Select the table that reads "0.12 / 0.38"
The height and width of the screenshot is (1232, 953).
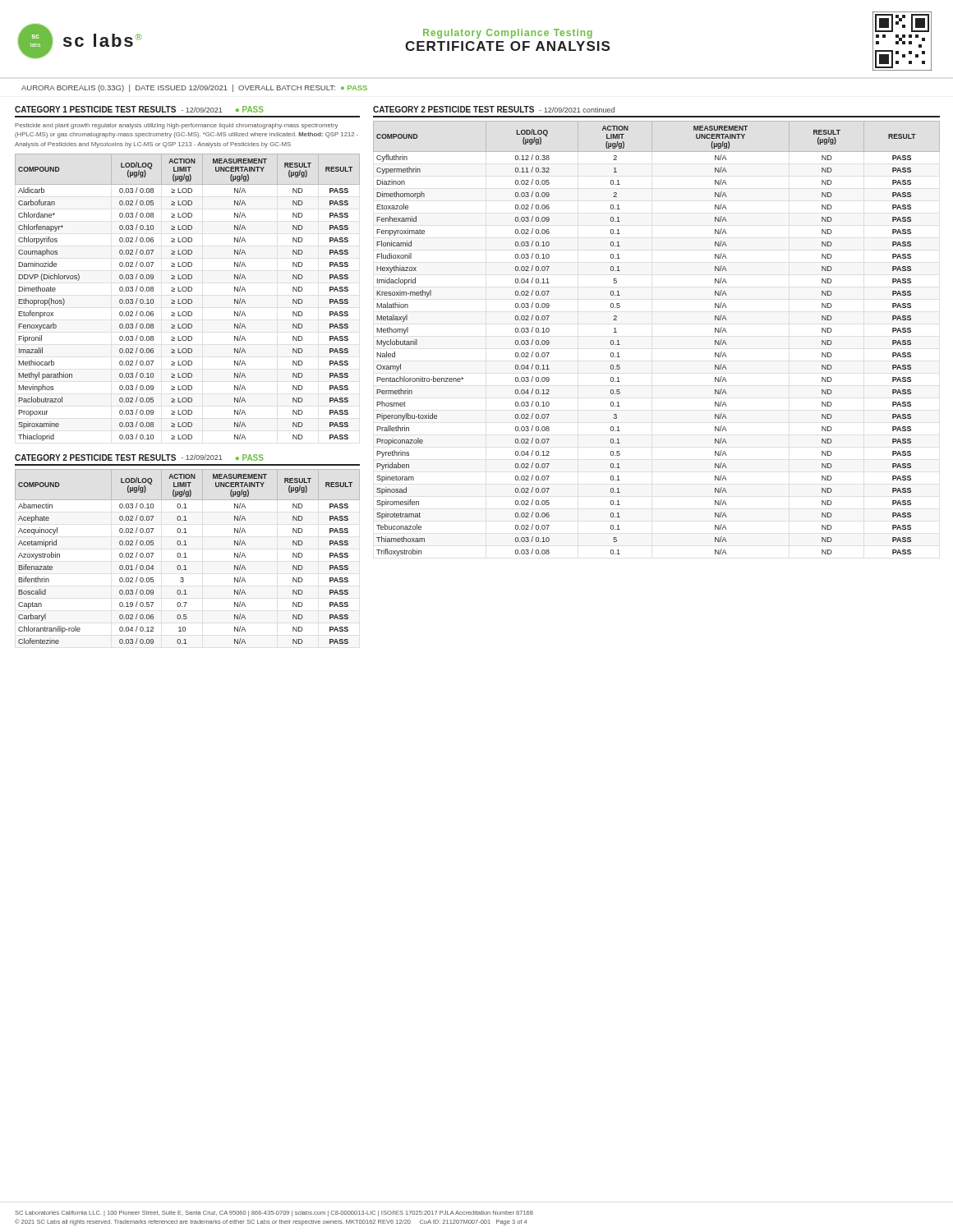(656, 340)
